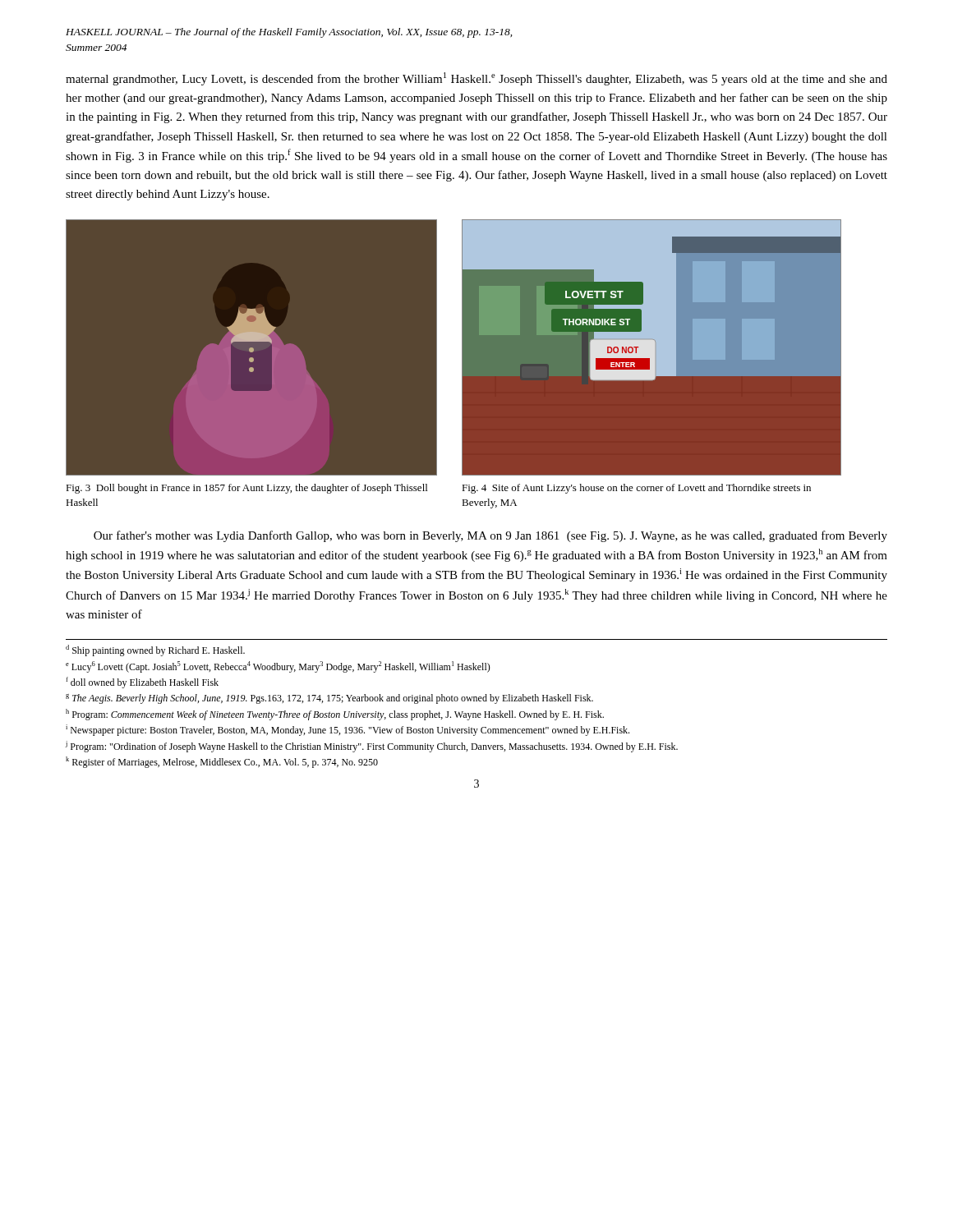Find the footnote containing "k Register of Marriages, Melrose, Middlesex Co., MA."
The image size is (953, 1232).
pyautogui.click(x=222, y=762)
